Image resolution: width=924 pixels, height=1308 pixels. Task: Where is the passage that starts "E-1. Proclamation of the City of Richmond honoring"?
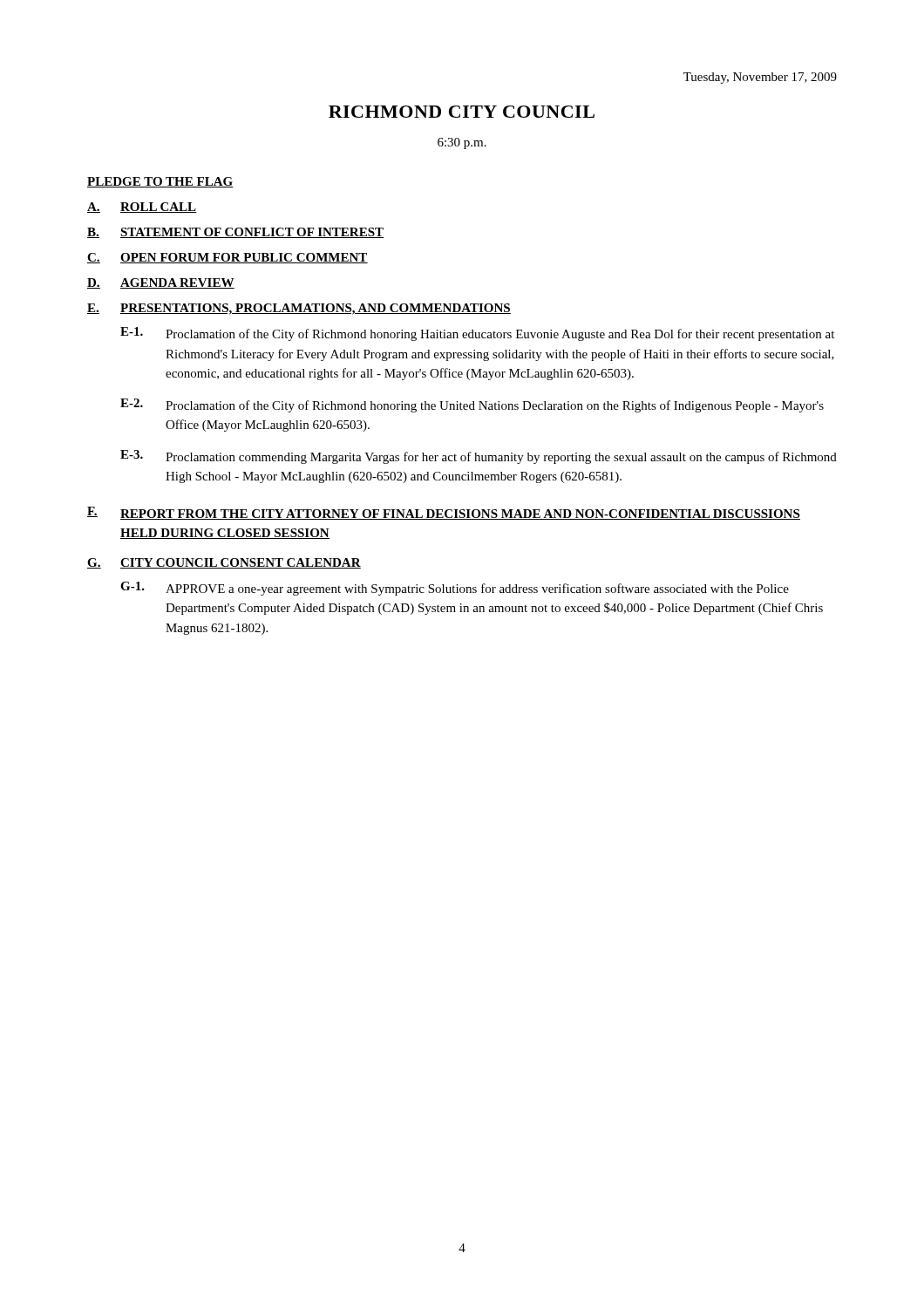pyautogui.click(x=479, y=354)
